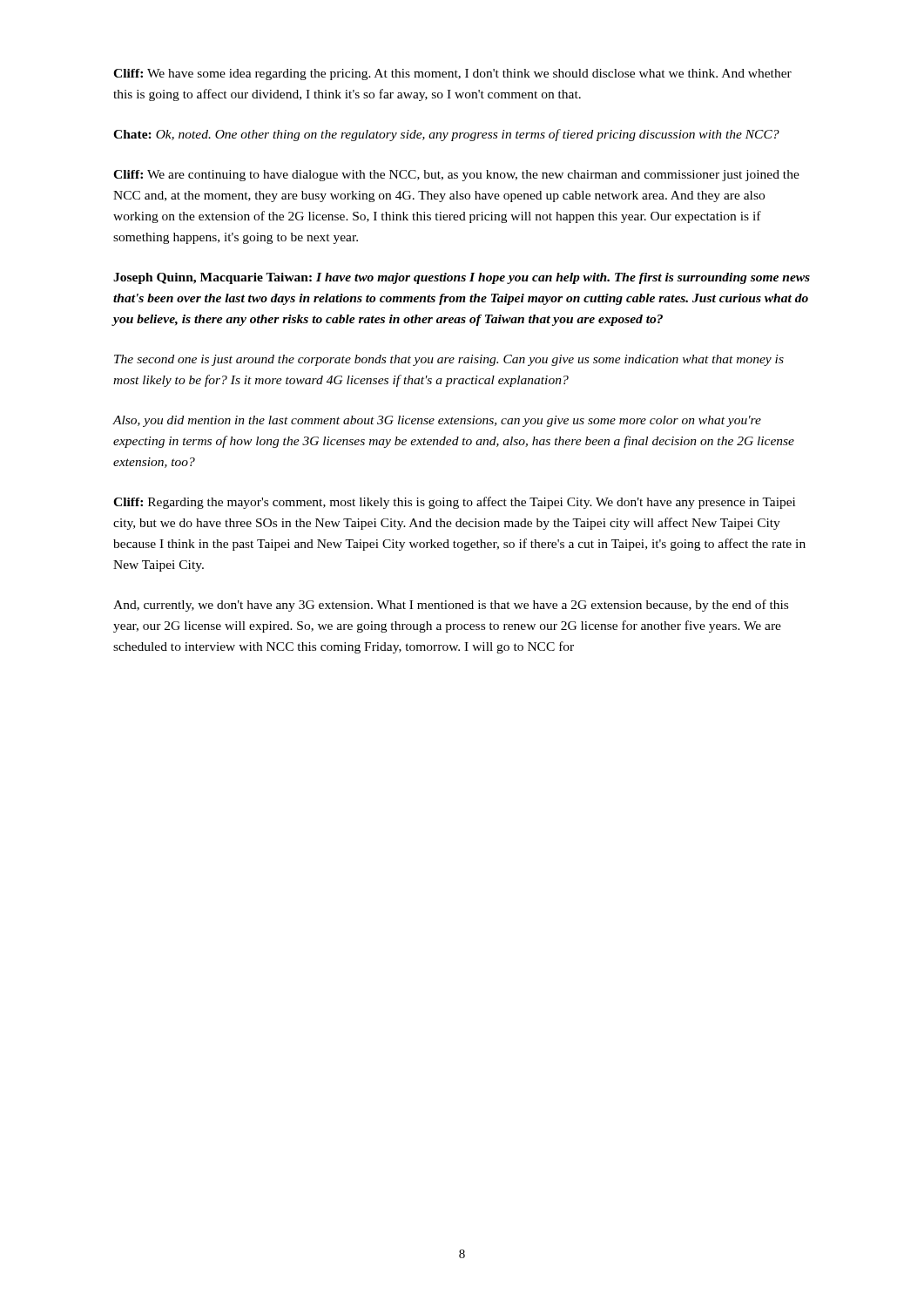Select the text block that says "Joseph Quinn, Macquarie Taiwan: I have"

(462, 298)
